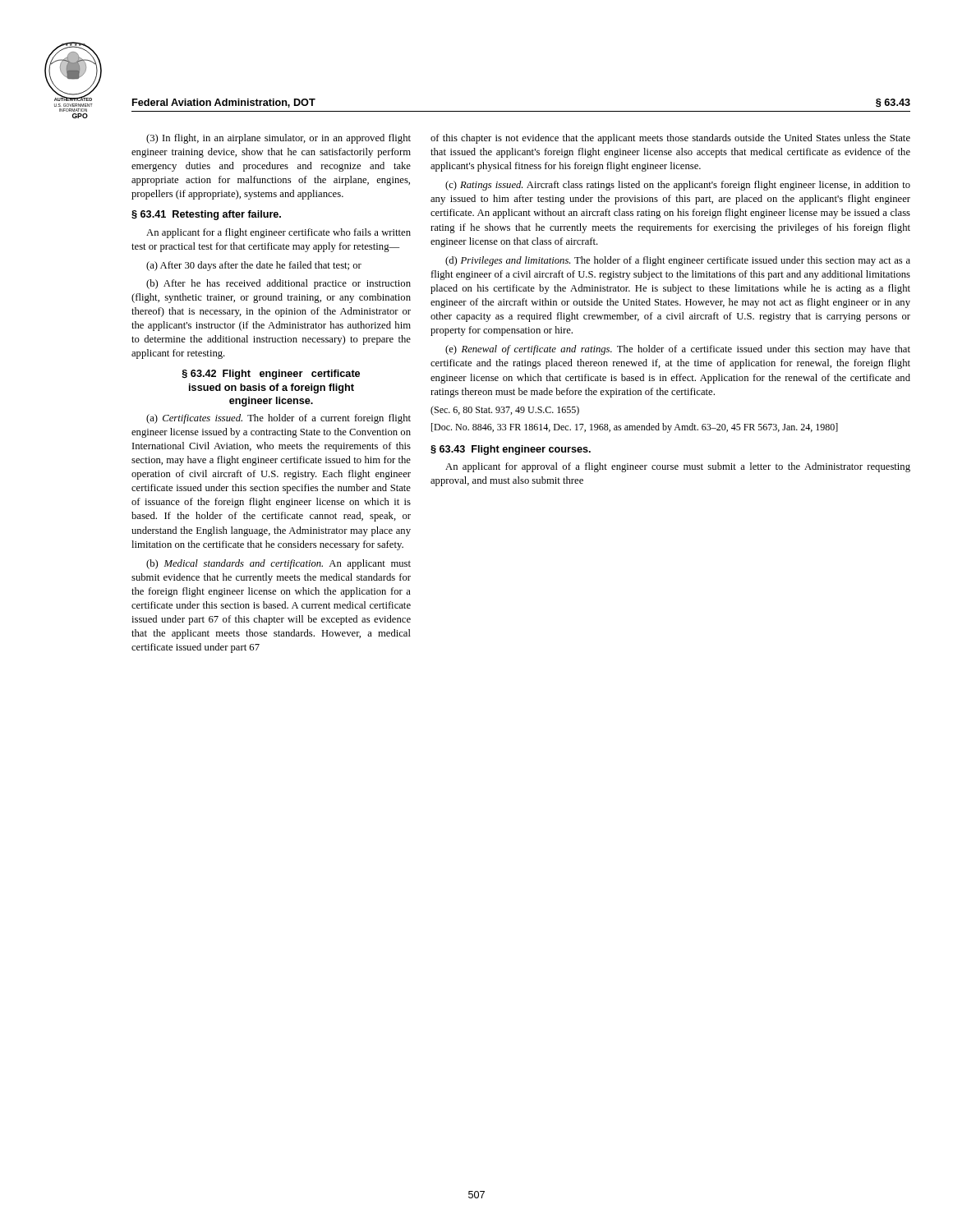Locate the block of text that opens with "(b) Medical standards and certification. An applicant"
Screen dimensions: 1232x953
pyautogui.click(x=271, y=606)
